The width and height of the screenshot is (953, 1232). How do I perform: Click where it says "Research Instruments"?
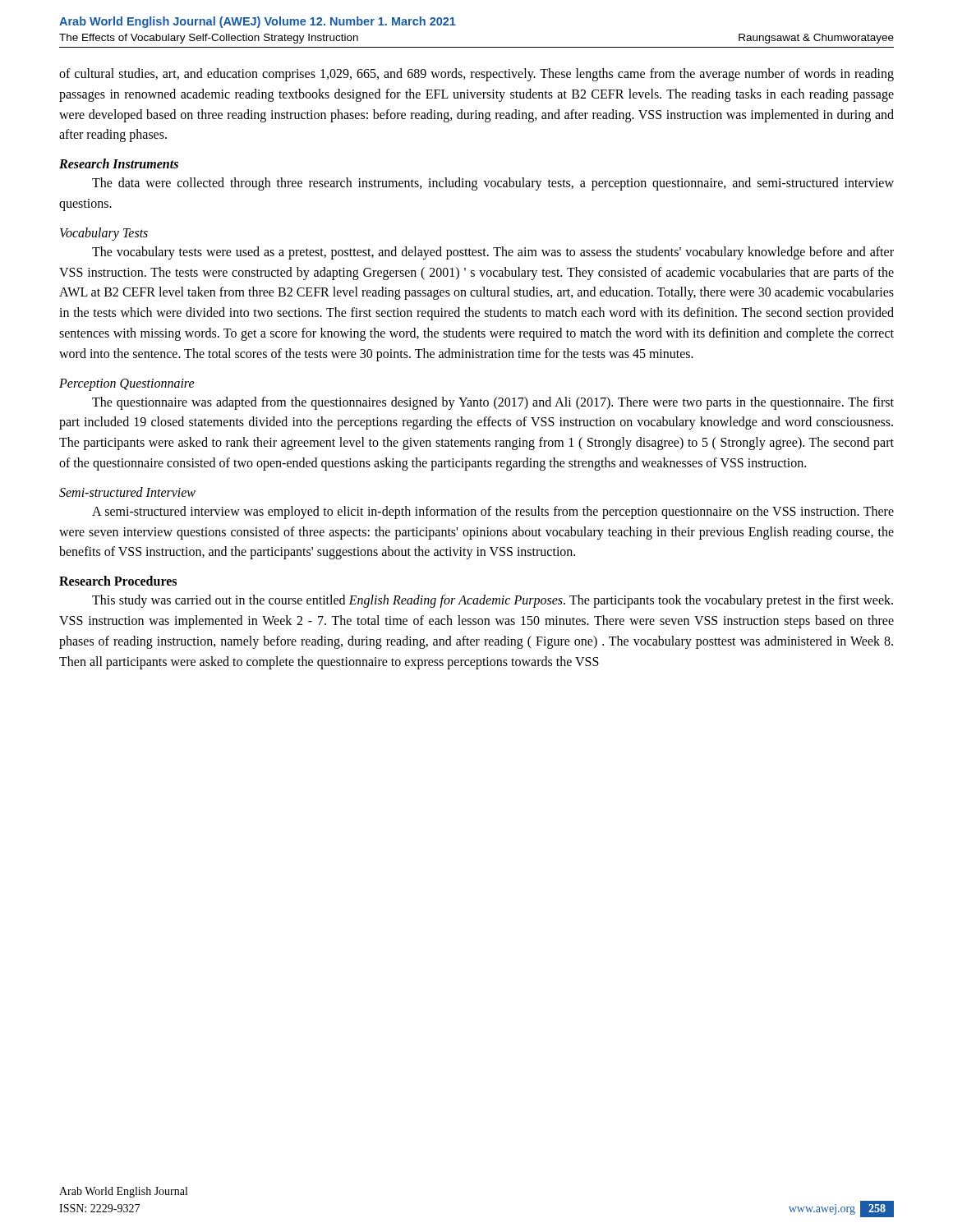pyautogui.click(x=119, y=164)
